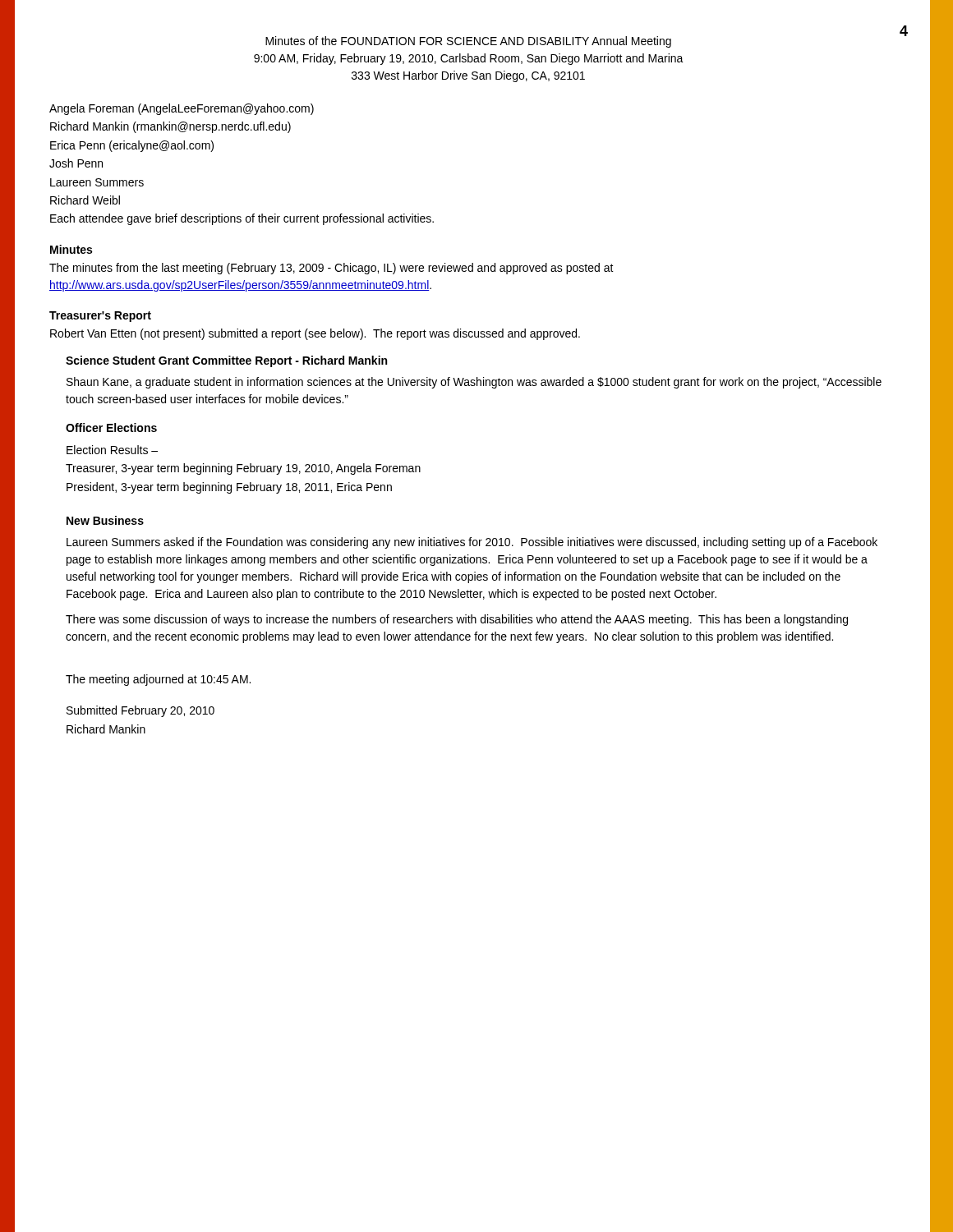Click on the text block that says "Election Results – Treasurer,"
This screenshot has width=953, height=1232.
tap(243, 468)
